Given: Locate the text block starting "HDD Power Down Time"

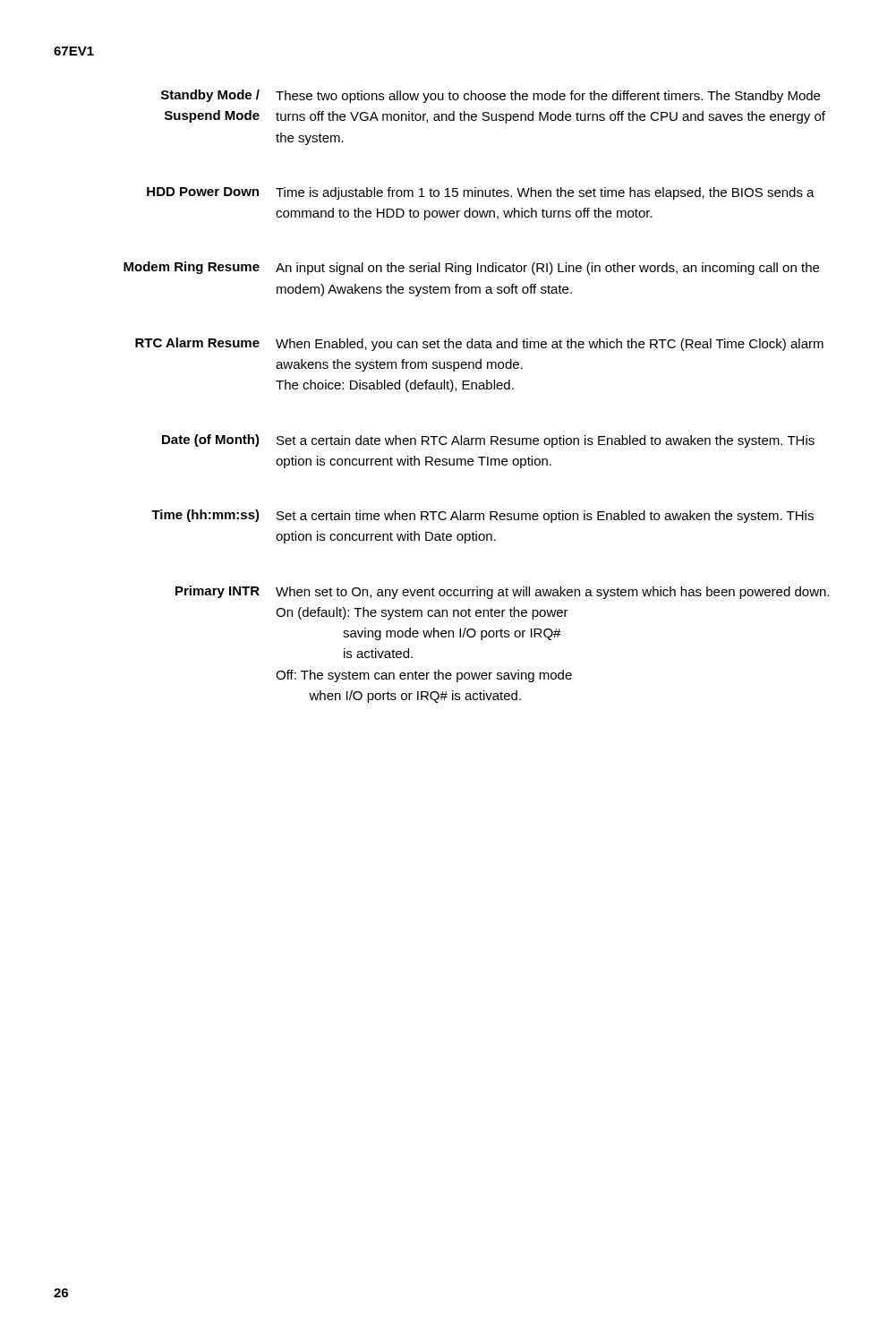Looking at the screenshot, I should pos(448,202).
